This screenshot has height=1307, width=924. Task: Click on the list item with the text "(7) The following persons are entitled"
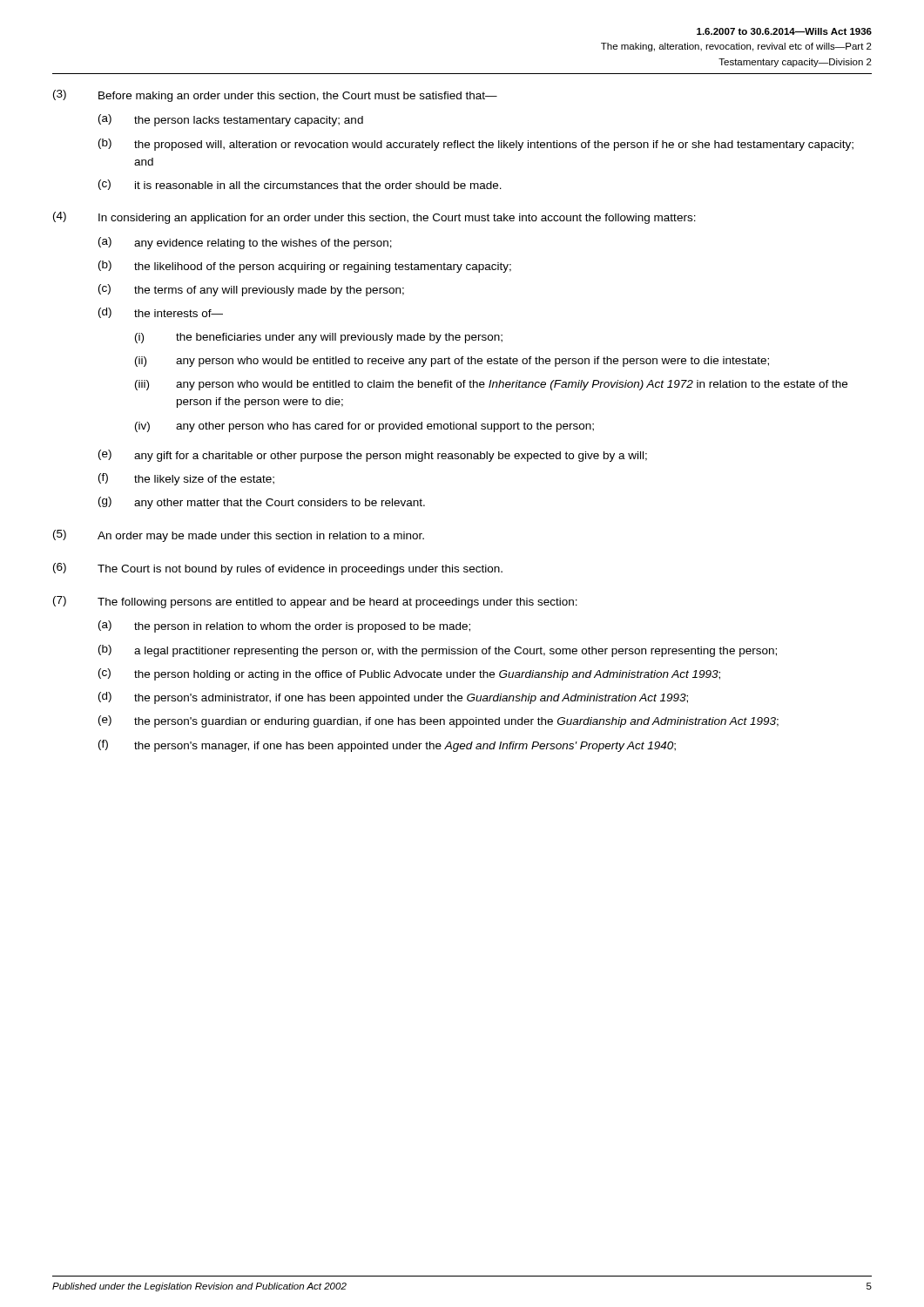pyautogui.click(x=462, y=677)
